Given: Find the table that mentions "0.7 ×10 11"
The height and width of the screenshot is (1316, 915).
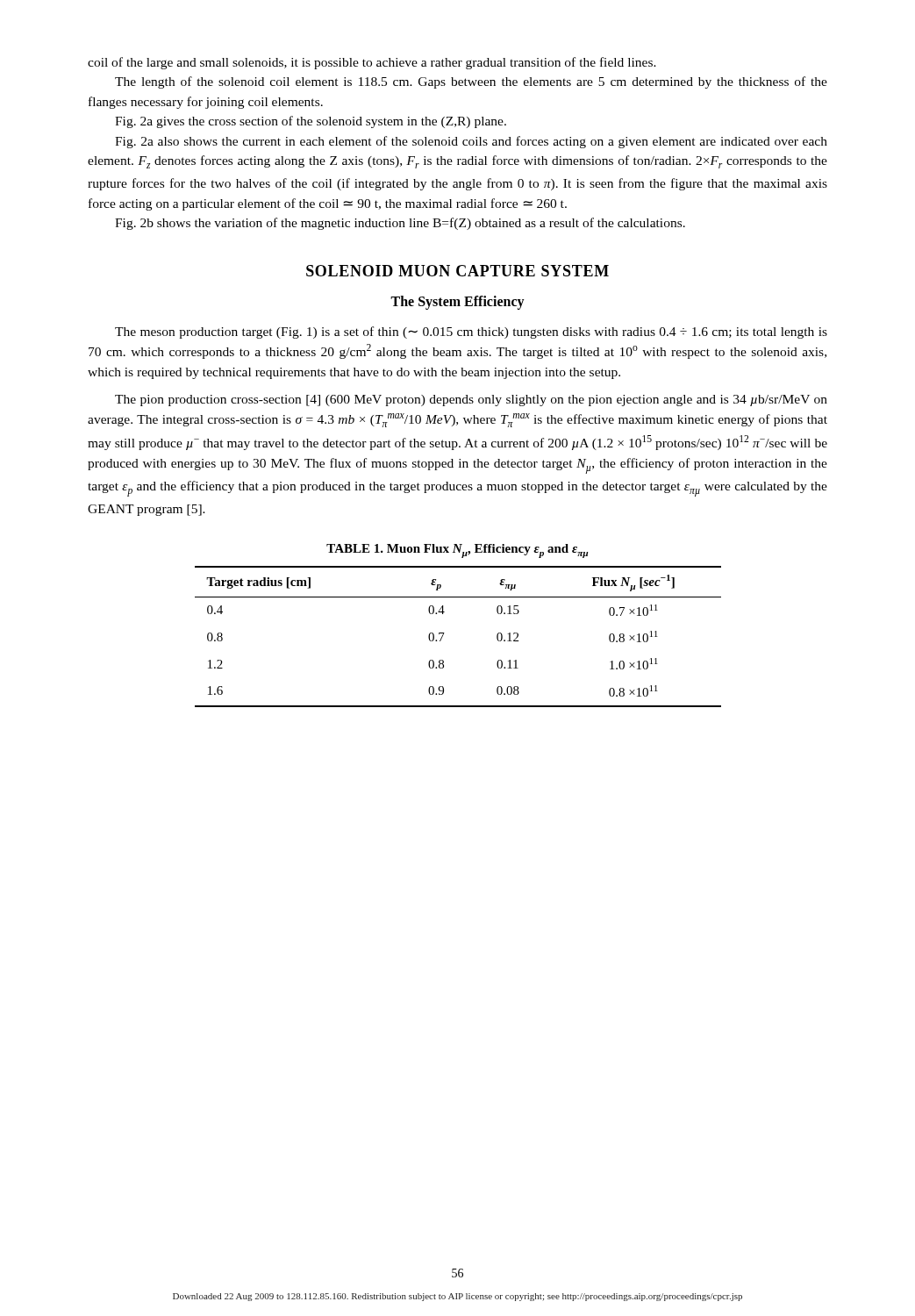Looking at the screenshot, I should coord(458,636).
